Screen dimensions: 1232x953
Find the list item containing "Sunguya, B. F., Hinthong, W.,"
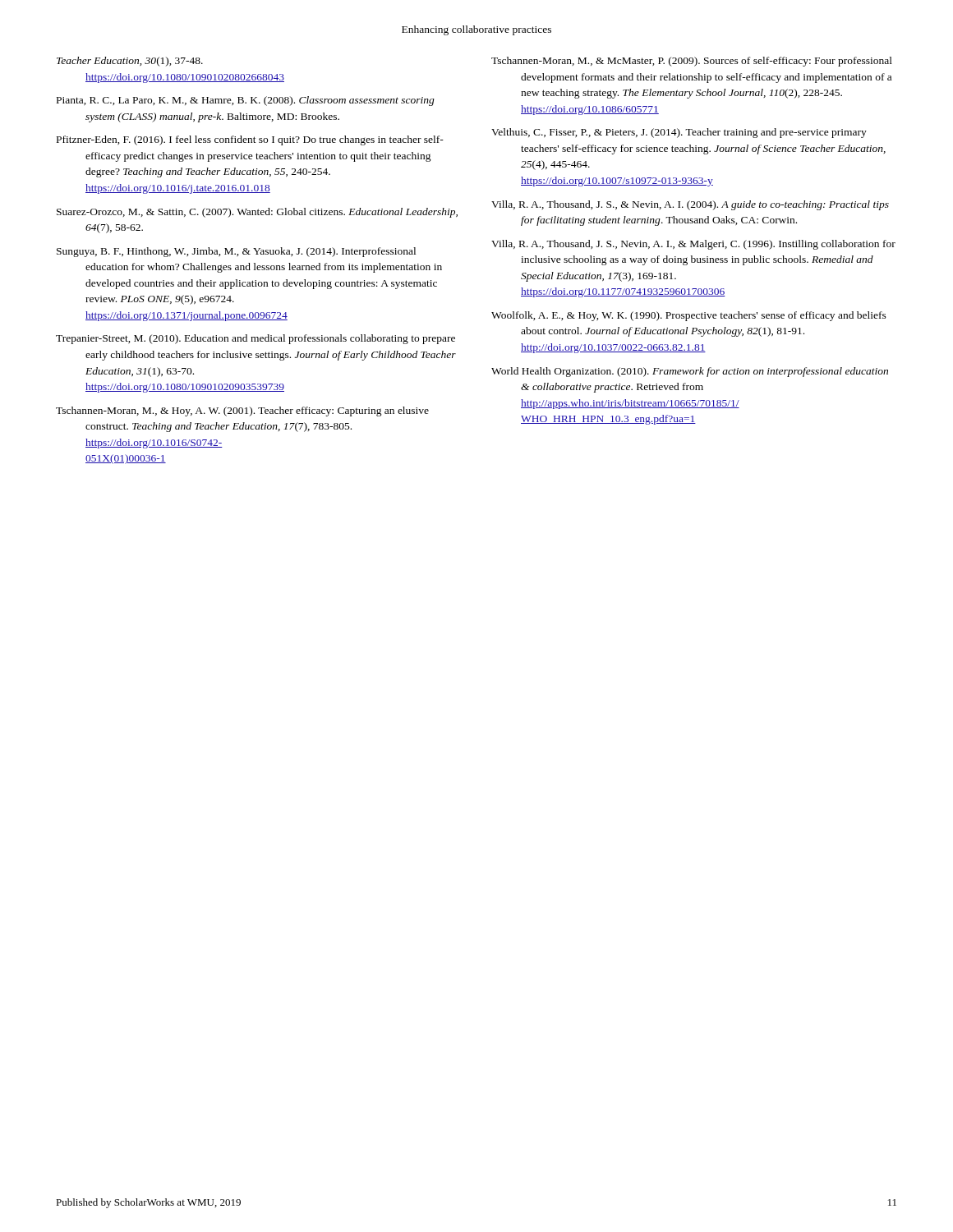249,283
